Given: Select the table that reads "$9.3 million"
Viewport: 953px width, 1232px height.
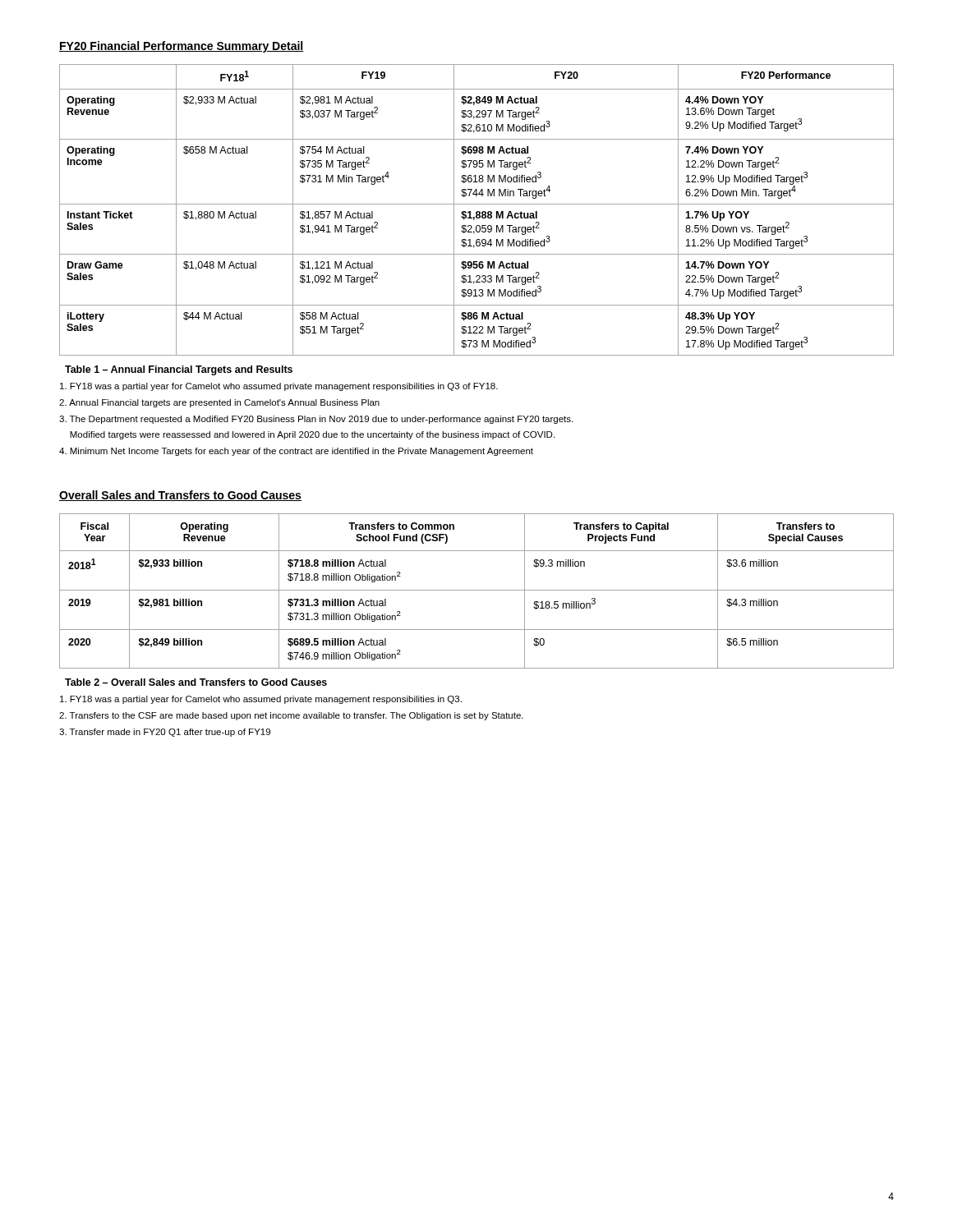Looking at the screenshot, I should [476, 591].
